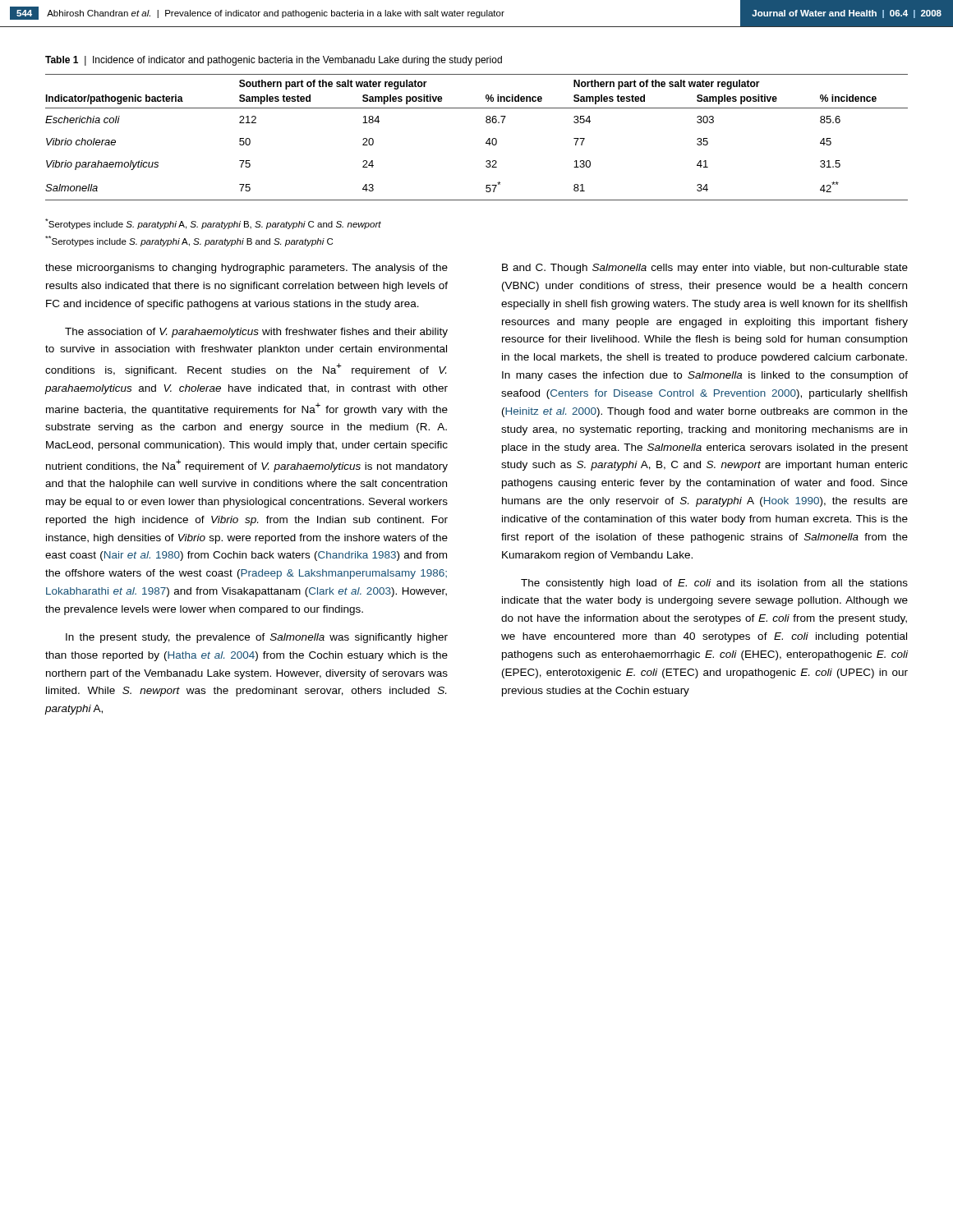
Task: Click on the text block containing "The consistently high load of"
Action: click(x=705, y=636)
